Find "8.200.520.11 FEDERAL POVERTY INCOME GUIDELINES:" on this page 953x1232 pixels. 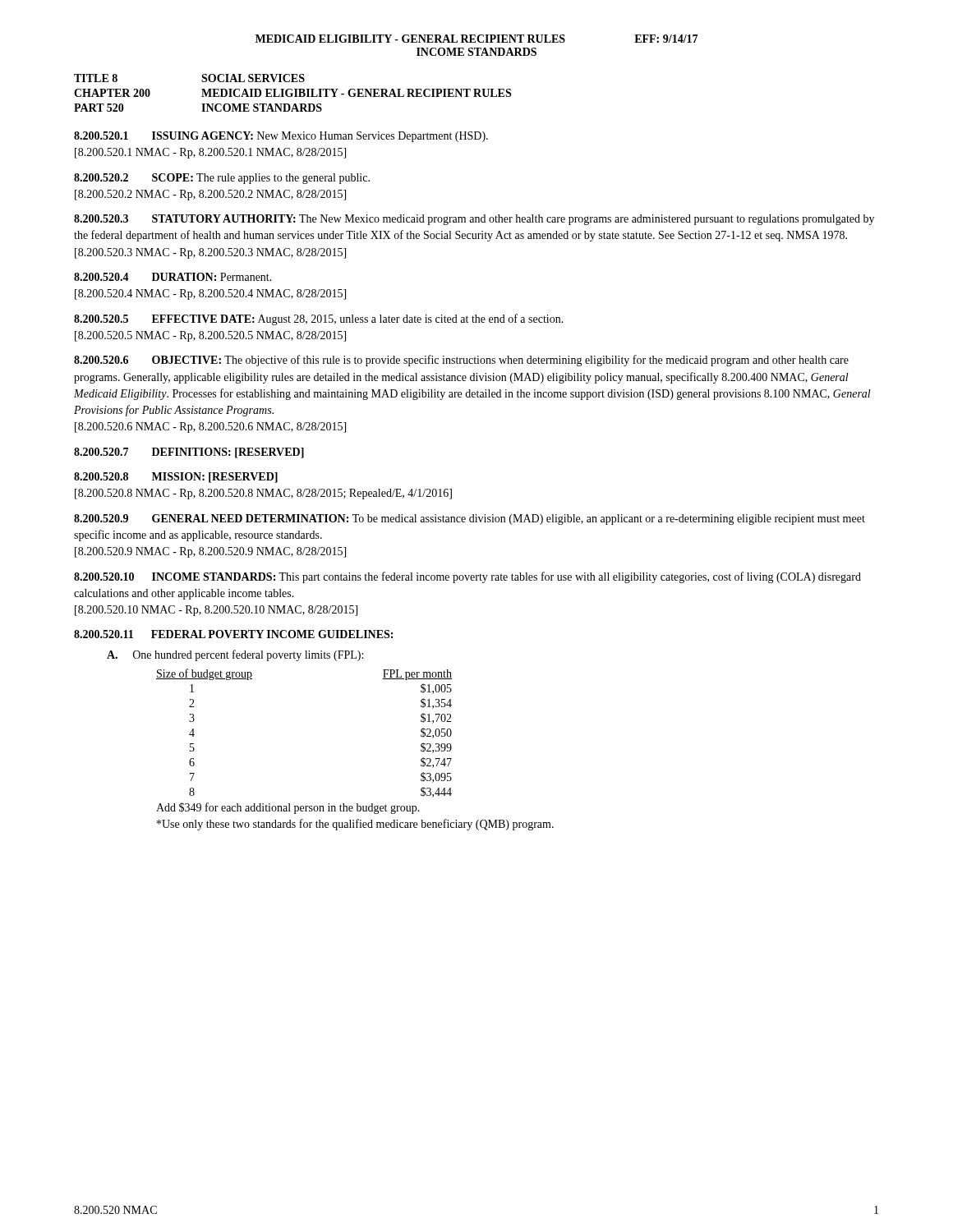point(234,635)
